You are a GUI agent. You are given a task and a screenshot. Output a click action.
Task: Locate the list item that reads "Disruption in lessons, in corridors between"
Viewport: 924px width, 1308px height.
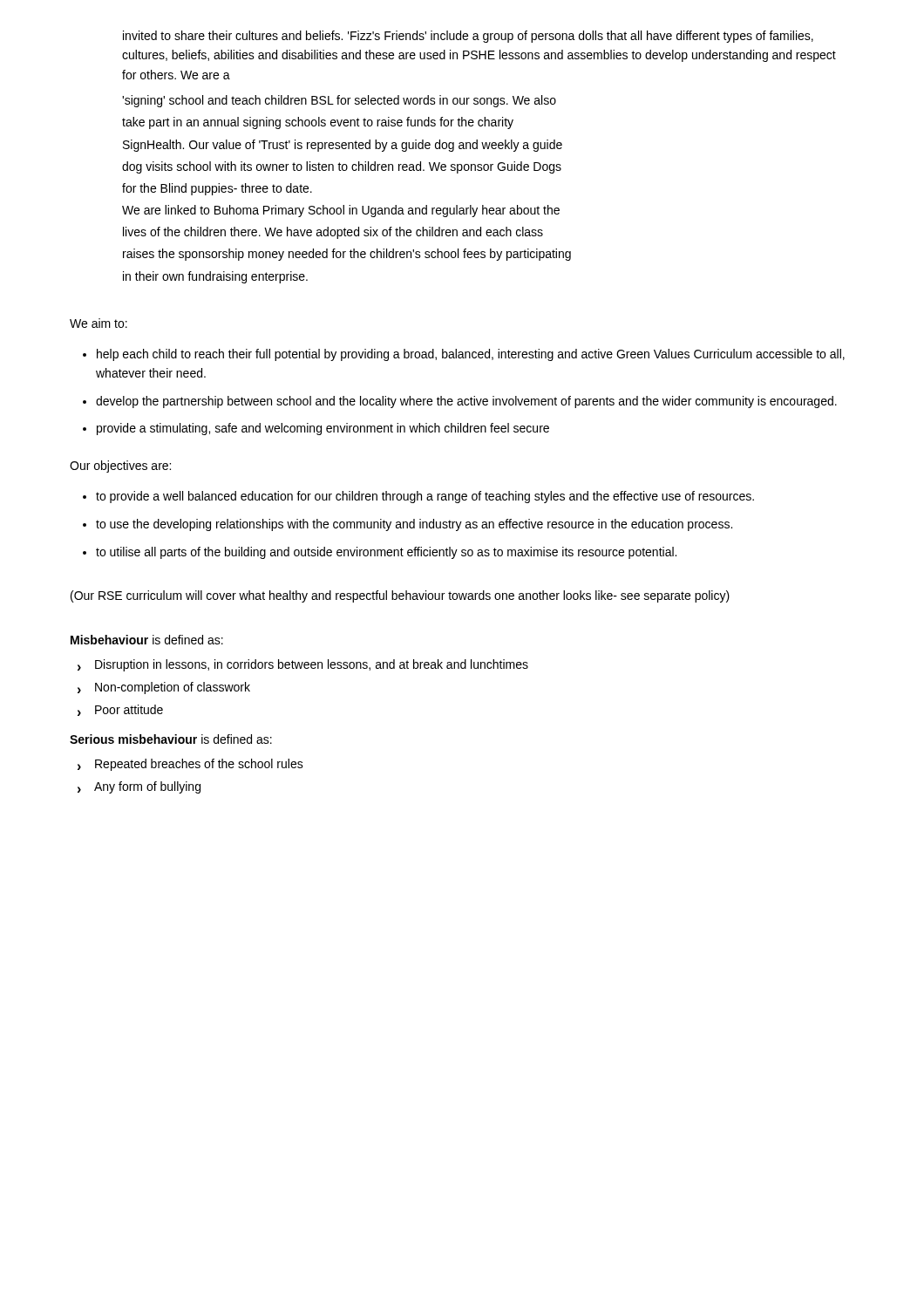(311, 665)
